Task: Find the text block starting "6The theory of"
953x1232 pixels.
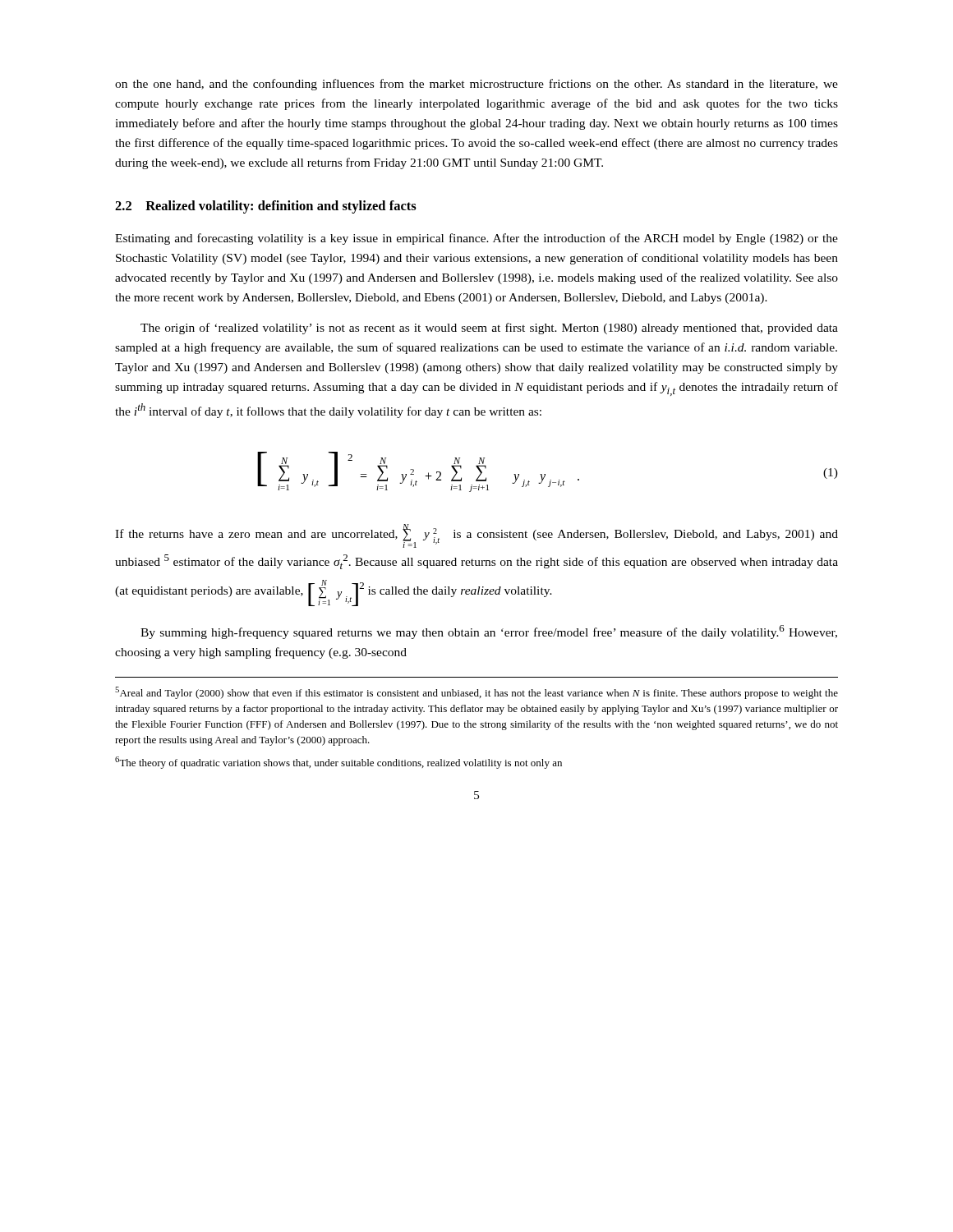Action: click(339, 761)
